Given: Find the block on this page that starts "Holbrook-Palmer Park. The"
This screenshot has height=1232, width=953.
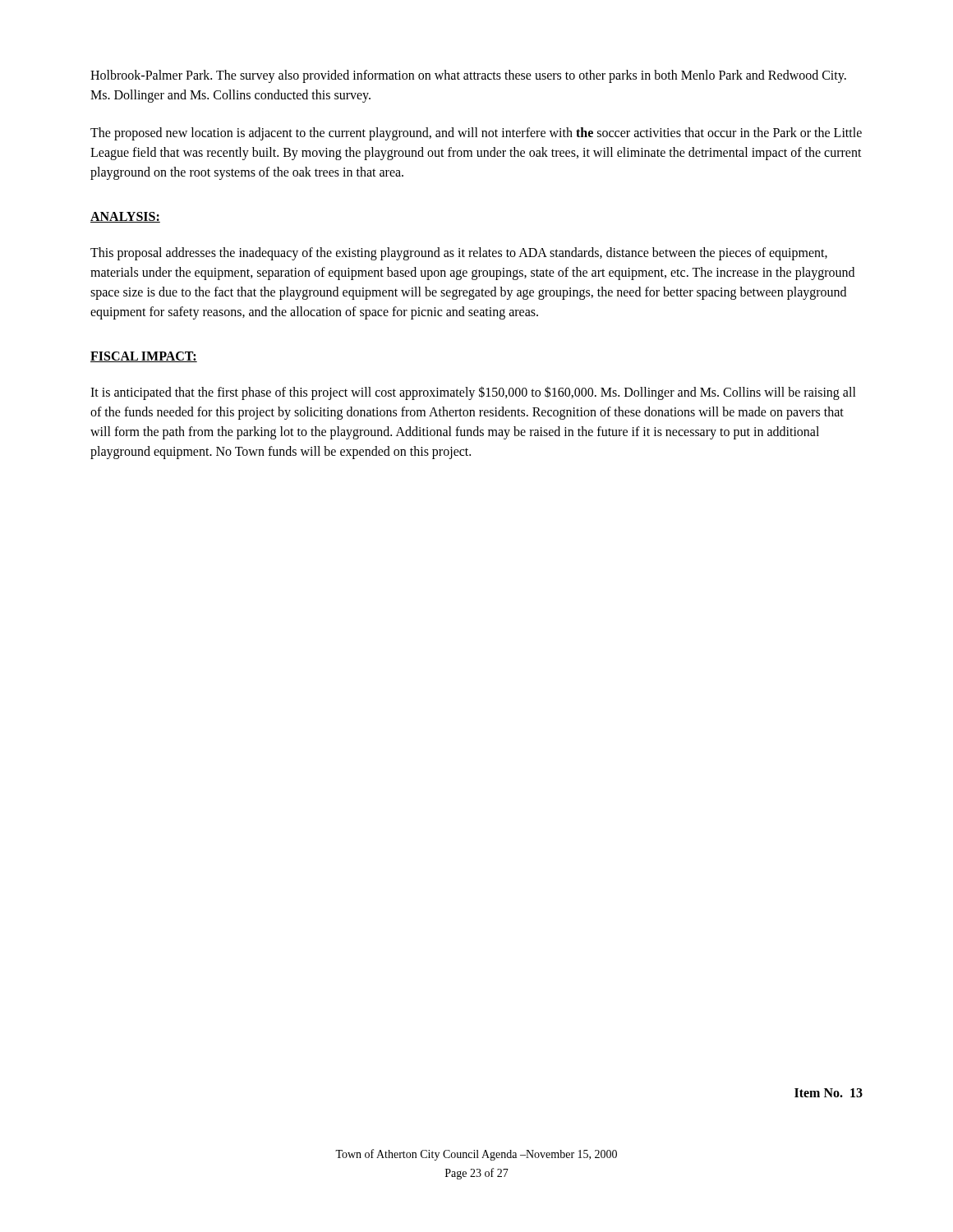Looking at the screenshot, I should (469, 85).
